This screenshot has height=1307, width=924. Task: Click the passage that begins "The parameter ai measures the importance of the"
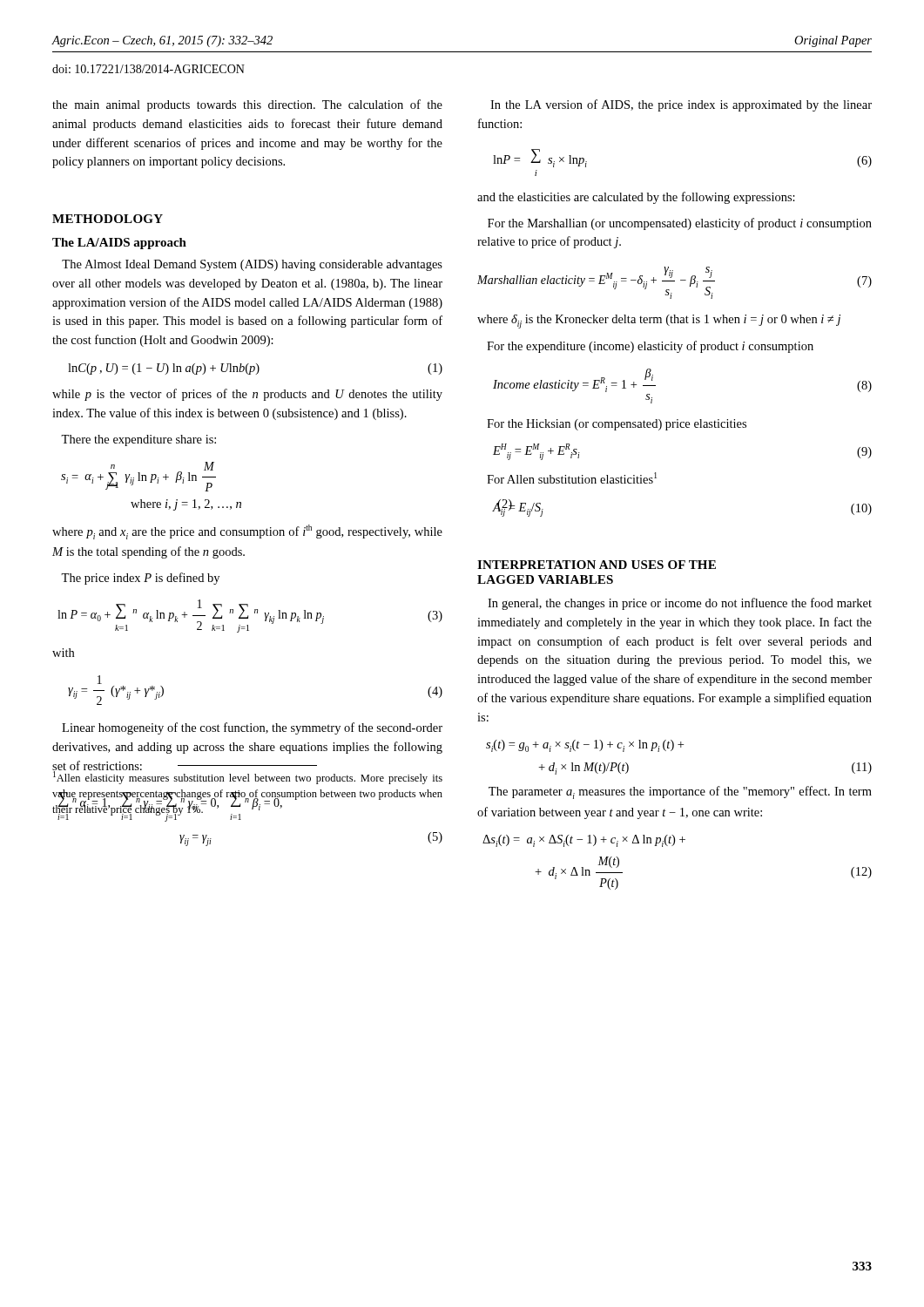pyautogui.click(x=674, y=802)
